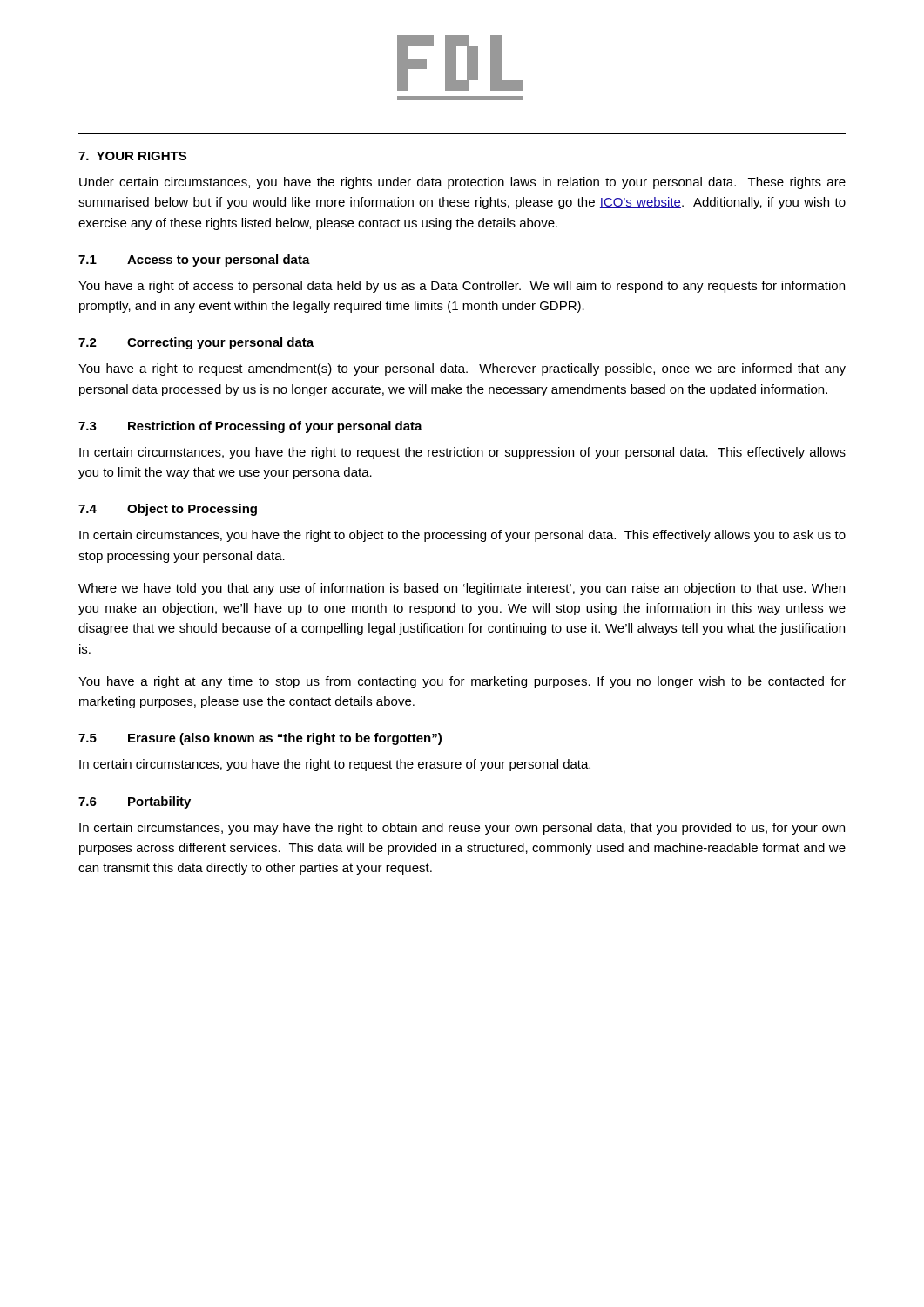Click on the section header with the text "7.5Erasure (also known as"
Image resolution: width=924 pixels, height=1307 pixels.
[260, 738]
